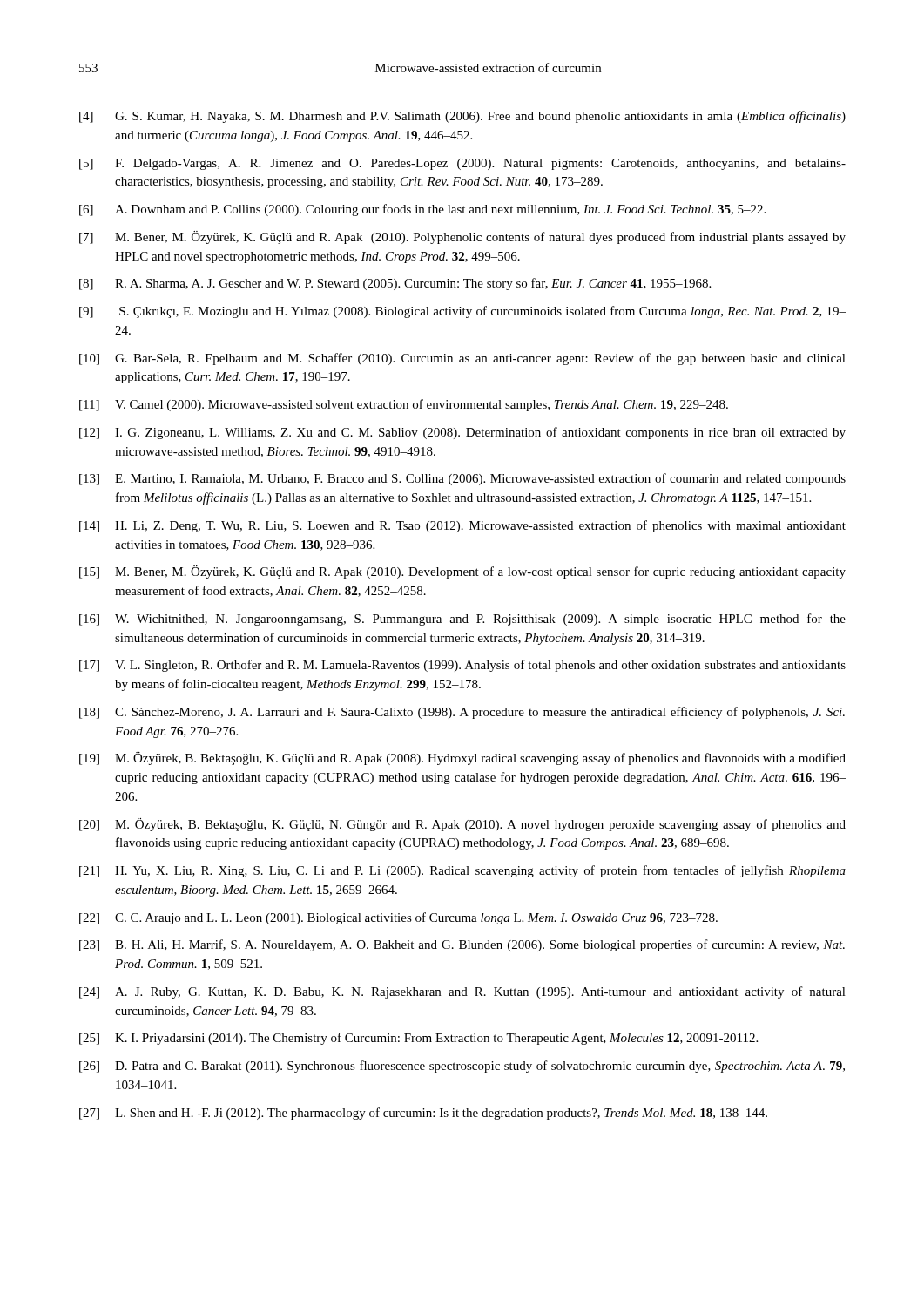Select the text block starting "[7] M. Bener, M."
This screenshot has width=924, height=1307.
tap(462, 247)
